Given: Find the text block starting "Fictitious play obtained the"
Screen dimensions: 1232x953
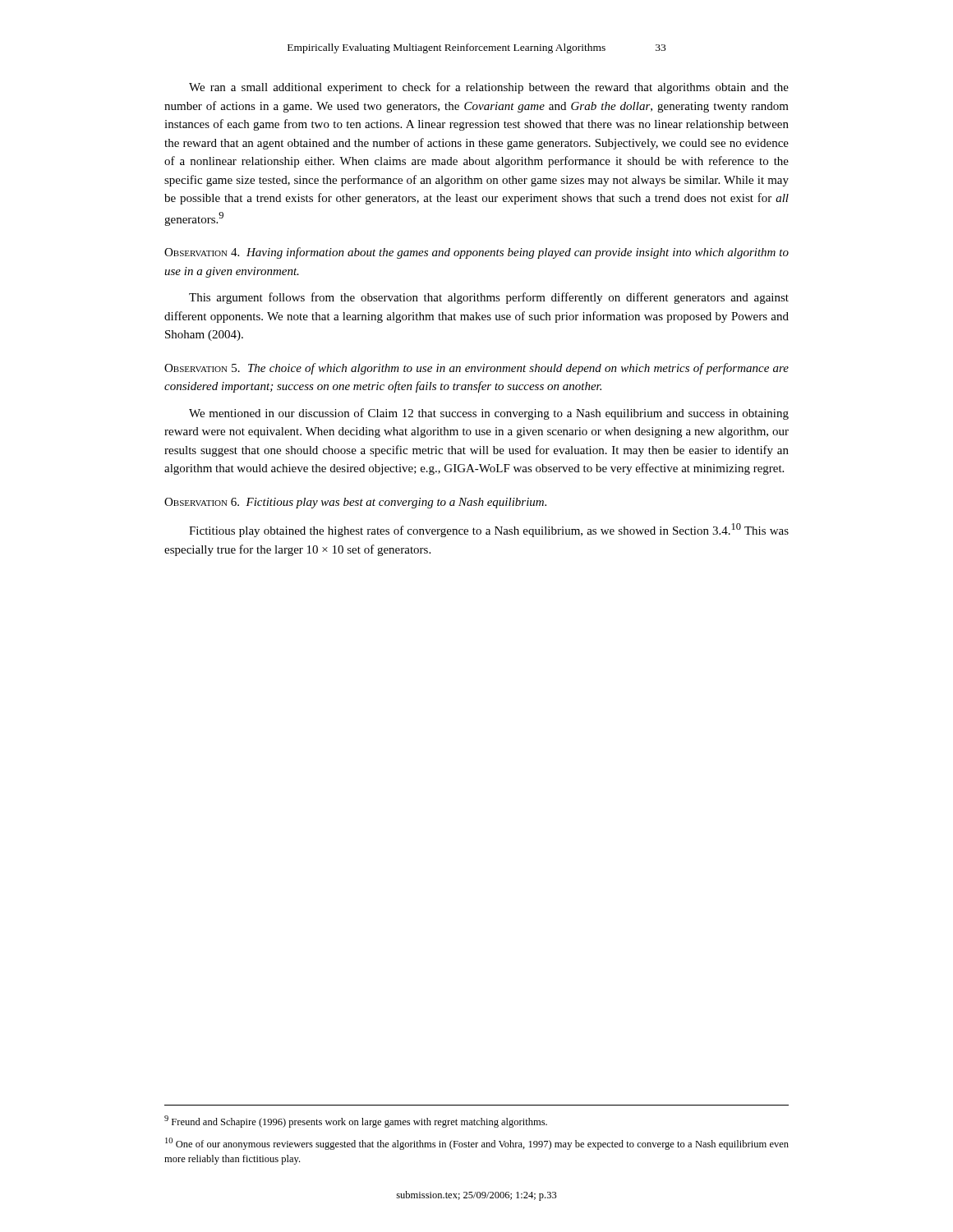Looking at the screenshot, I should coord(476,538).
